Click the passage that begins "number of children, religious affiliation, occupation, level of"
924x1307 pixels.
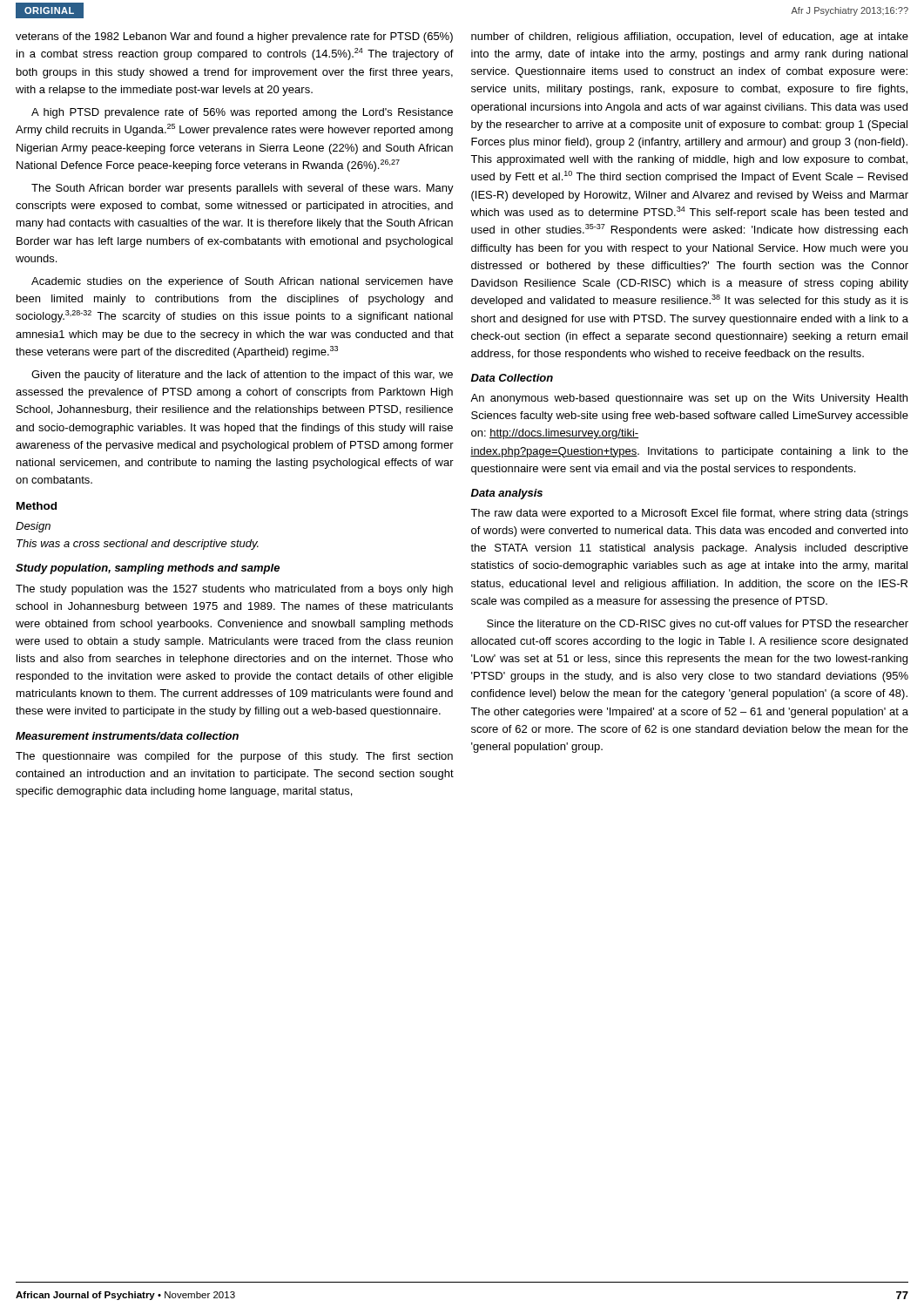(x=689, y=195)
